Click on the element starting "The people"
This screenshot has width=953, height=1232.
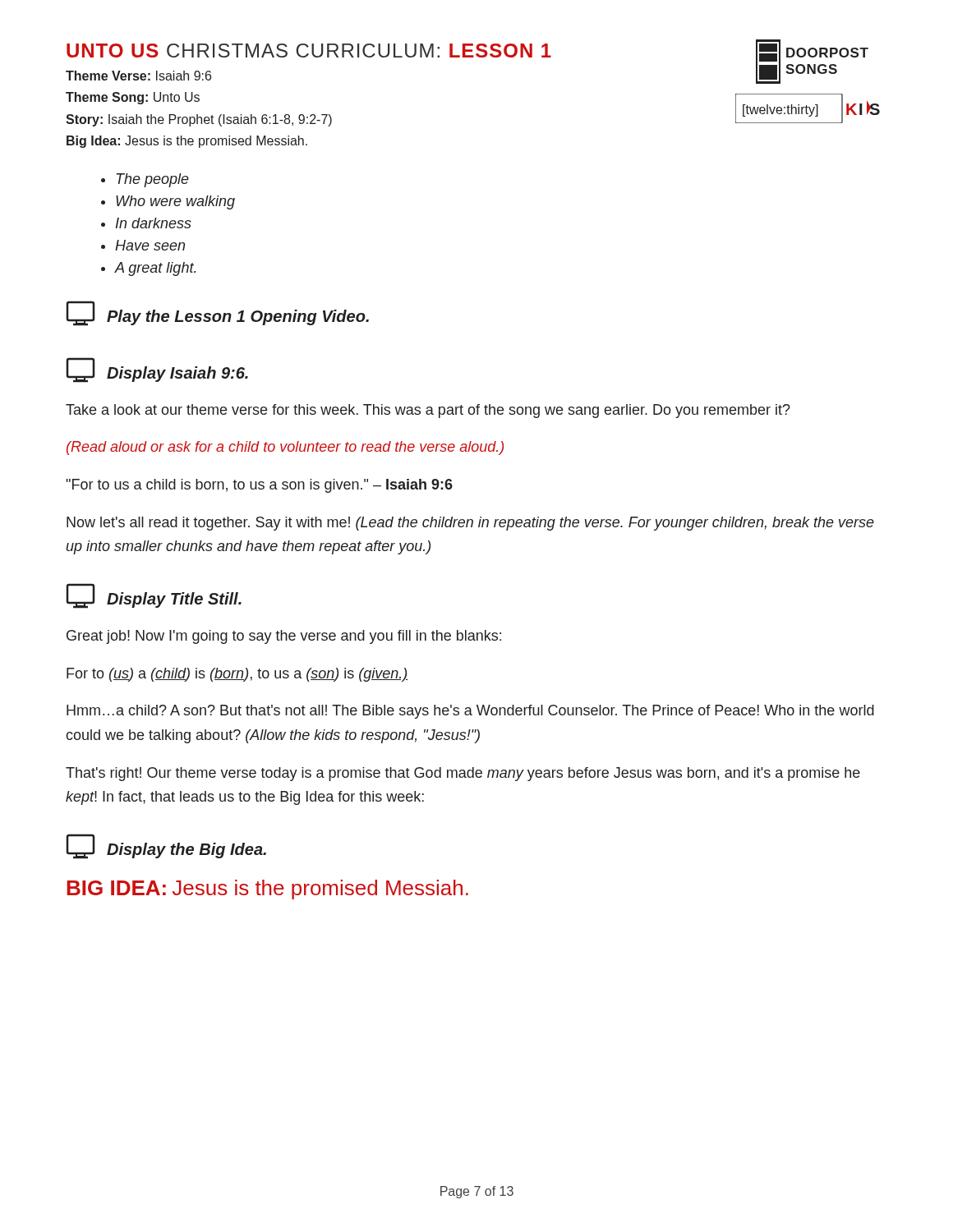pos(152,179)
